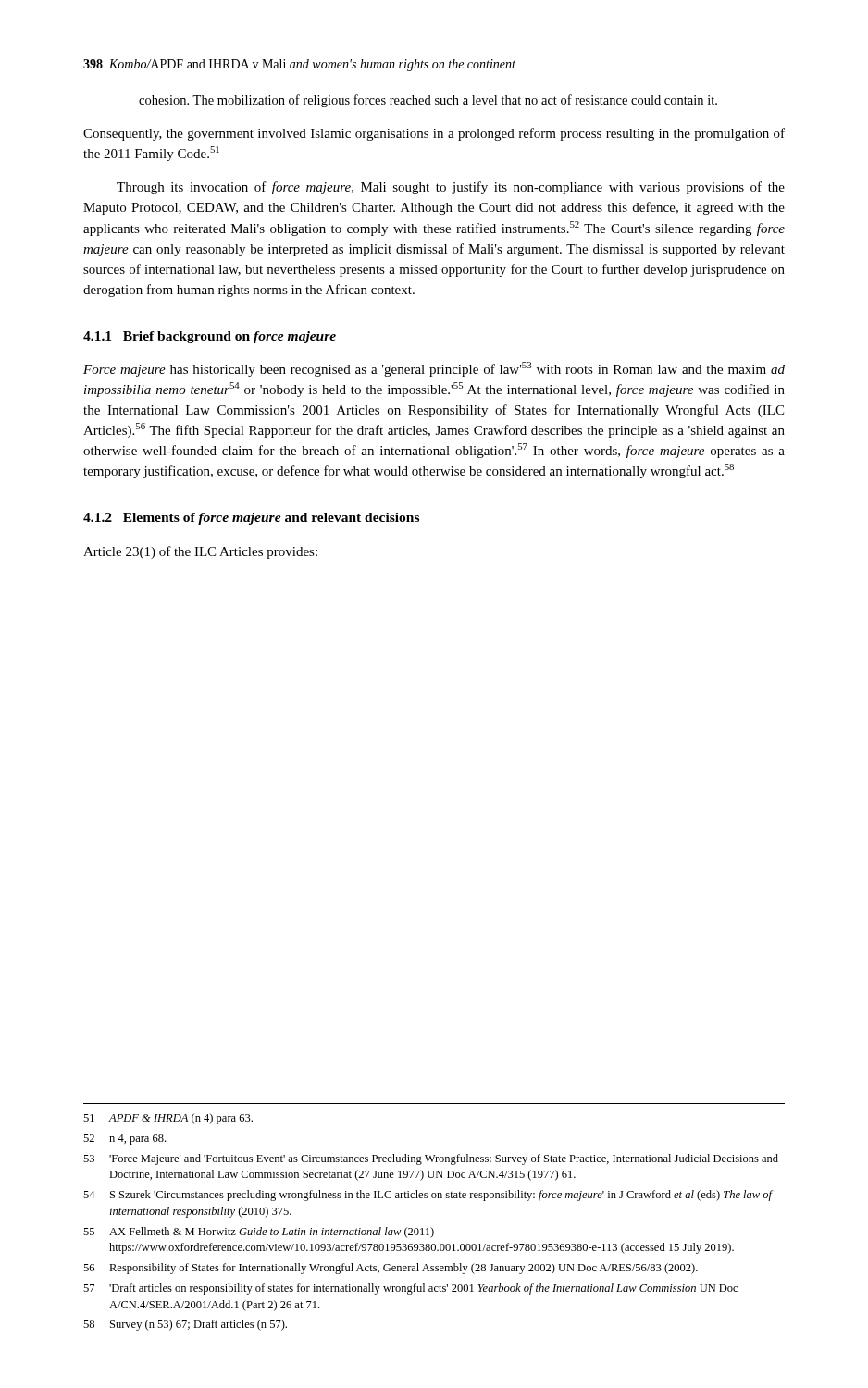
Task: Navigate to the passage starting "58 Survey (n 53) 67;"
Action: tap(185, 1325)
